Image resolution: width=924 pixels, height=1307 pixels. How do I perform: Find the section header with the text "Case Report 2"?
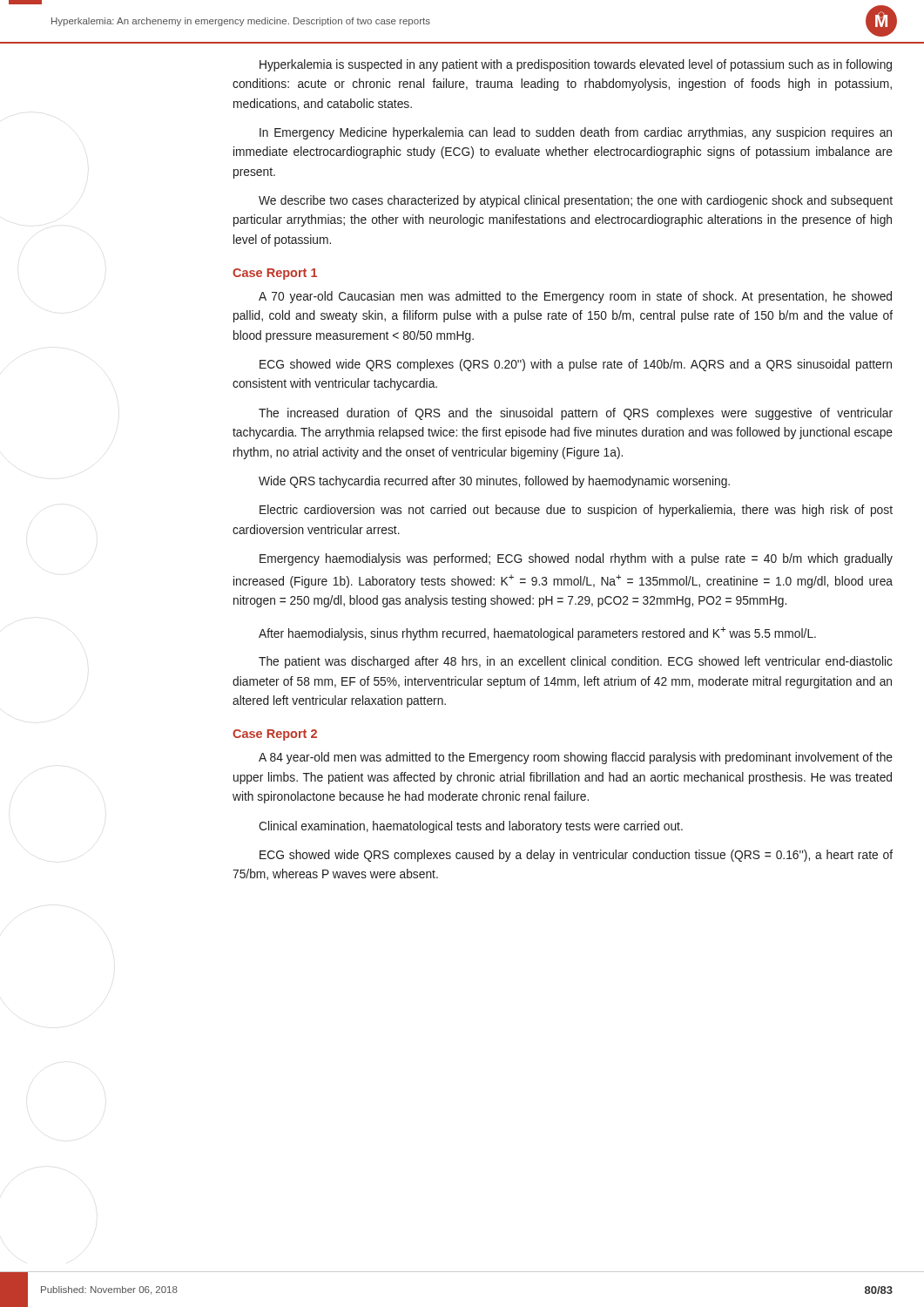point(275,734)
